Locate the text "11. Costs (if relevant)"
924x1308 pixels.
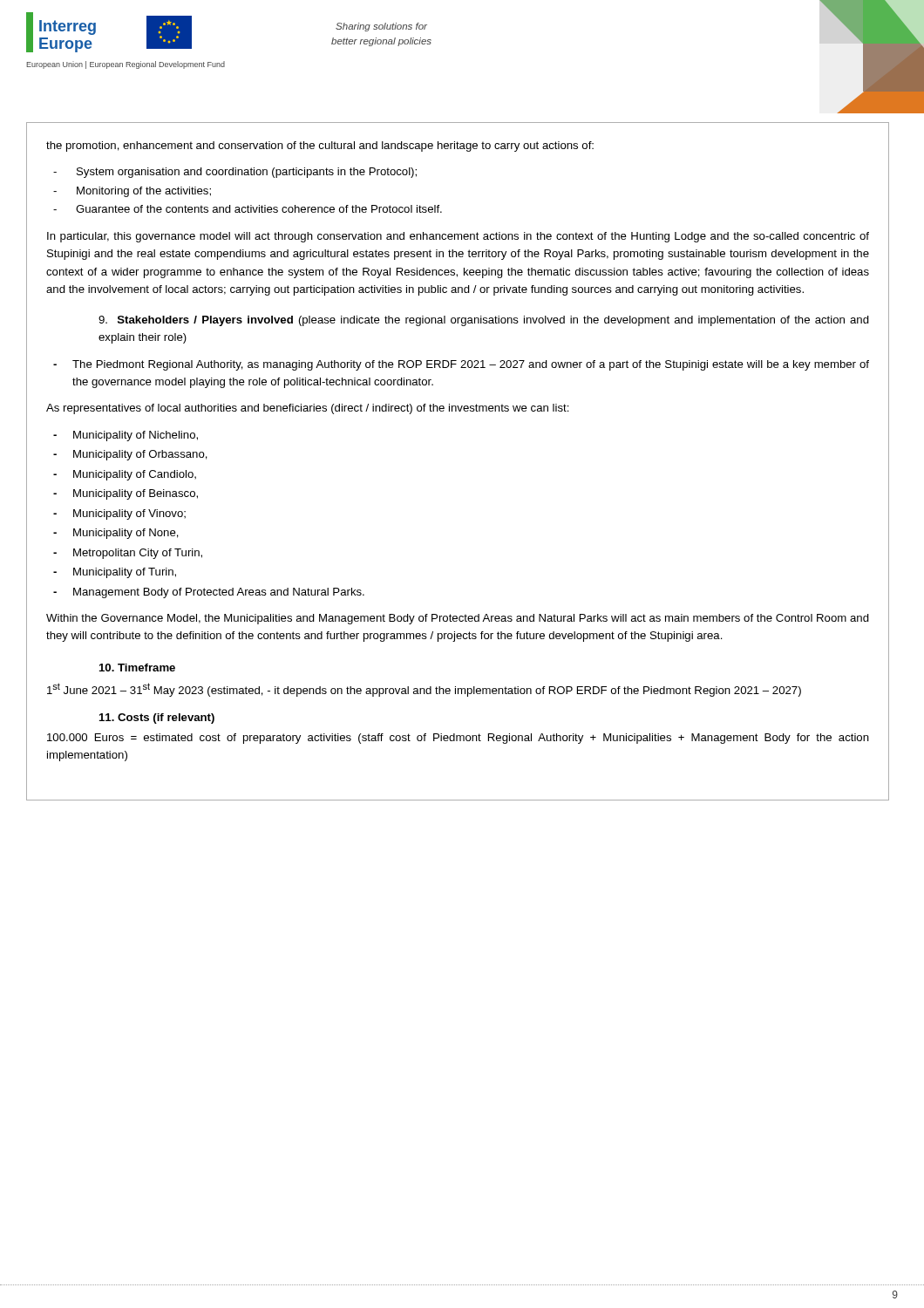pos(157,717)
